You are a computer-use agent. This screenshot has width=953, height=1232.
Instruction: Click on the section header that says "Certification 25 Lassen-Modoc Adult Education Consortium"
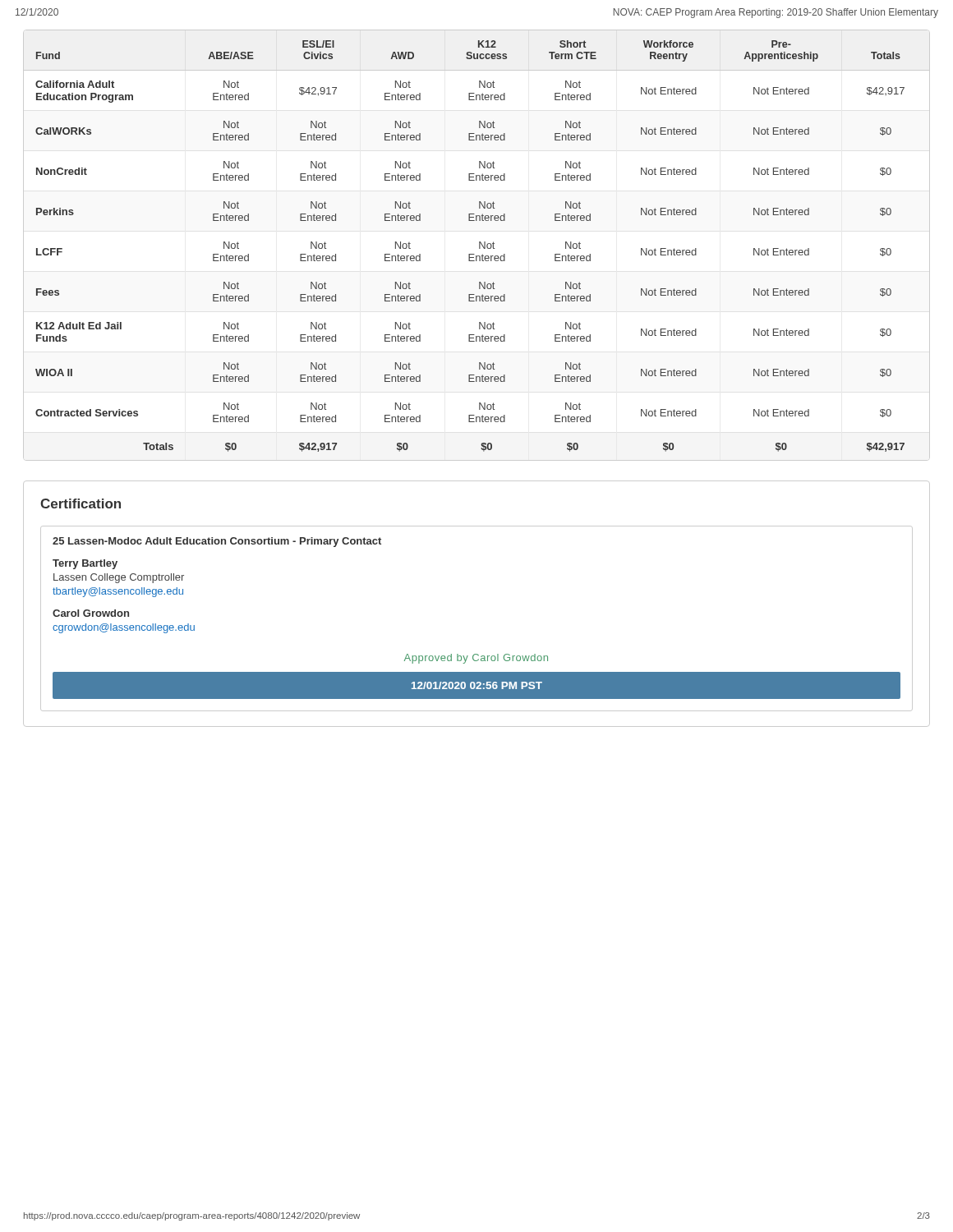click(x=476, y=604)
